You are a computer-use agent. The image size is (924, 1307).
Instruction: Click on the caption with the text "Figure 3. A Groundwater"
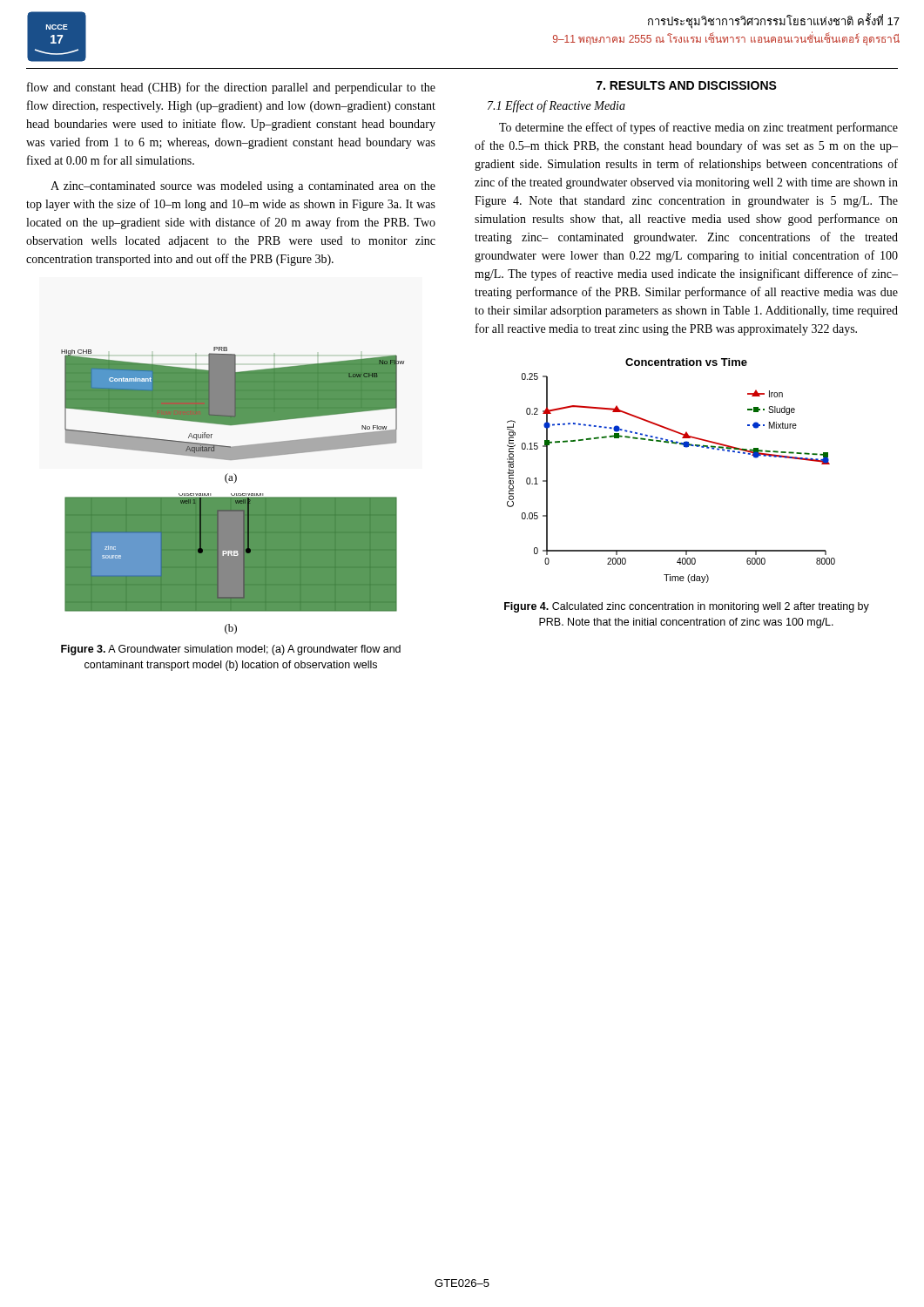231,657
